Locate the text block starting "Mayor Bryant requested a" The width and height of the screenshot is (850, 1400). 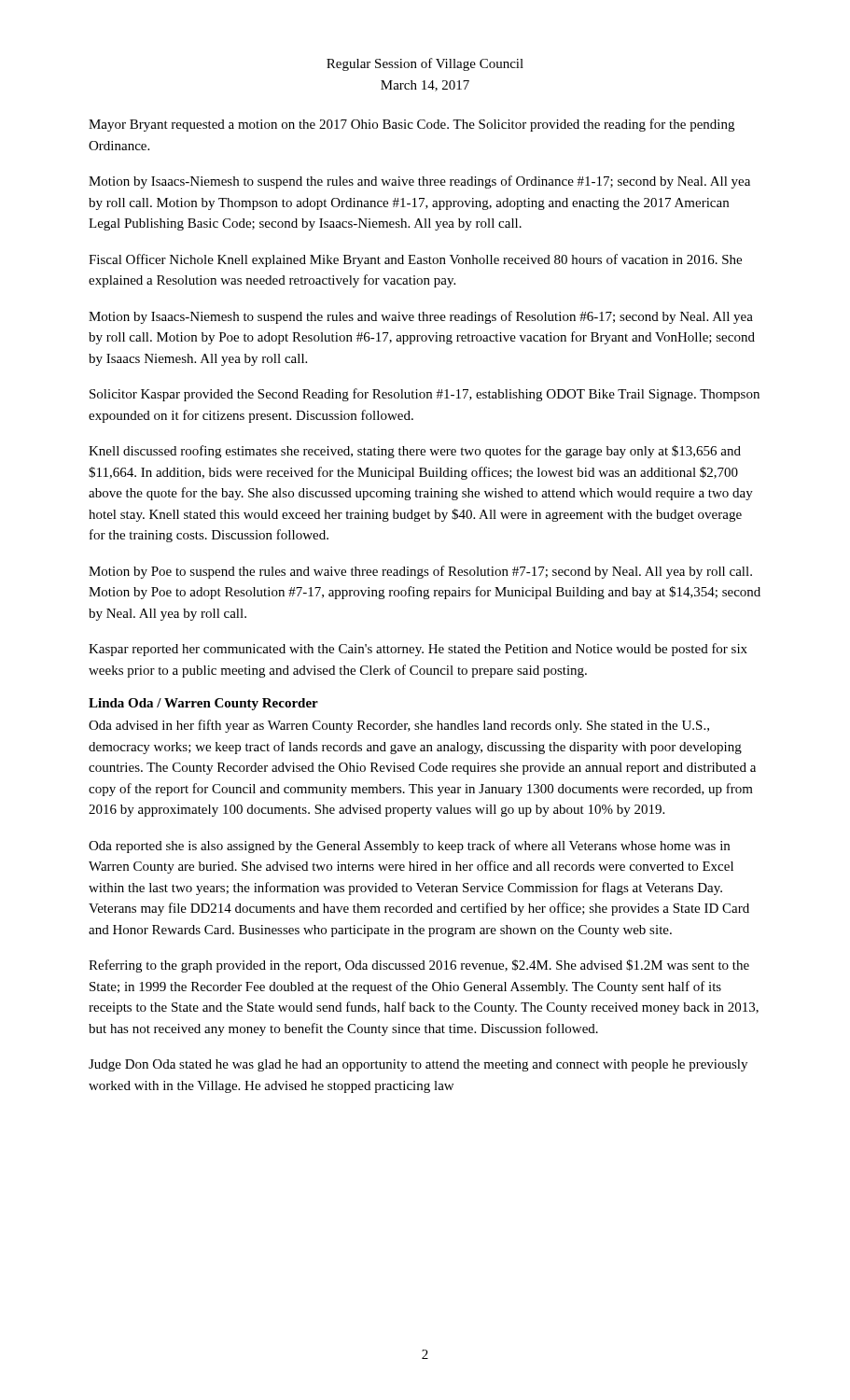[412, 135]
